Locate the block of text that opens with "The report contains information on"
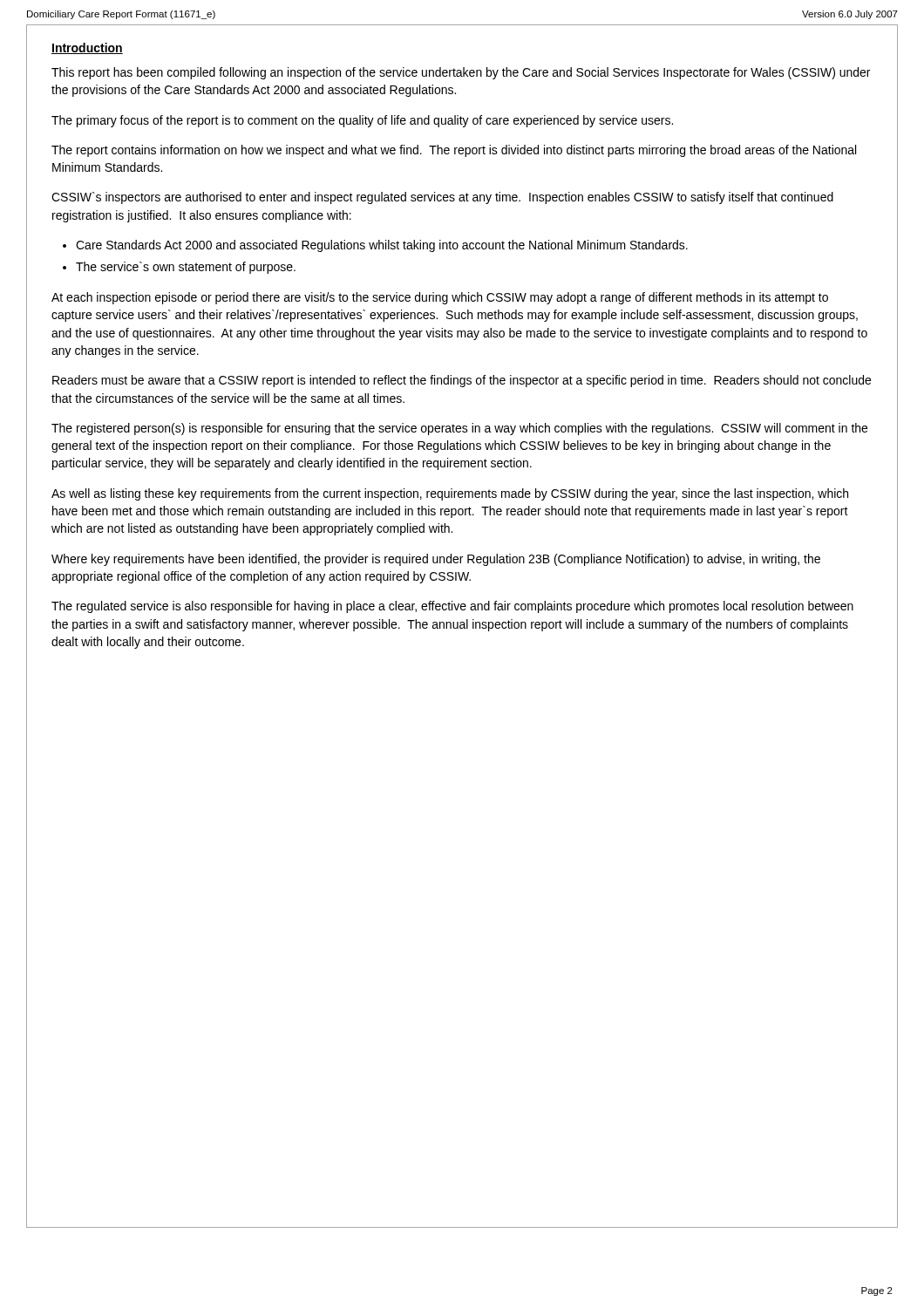 pyautogui.click(x=454, y=159)
